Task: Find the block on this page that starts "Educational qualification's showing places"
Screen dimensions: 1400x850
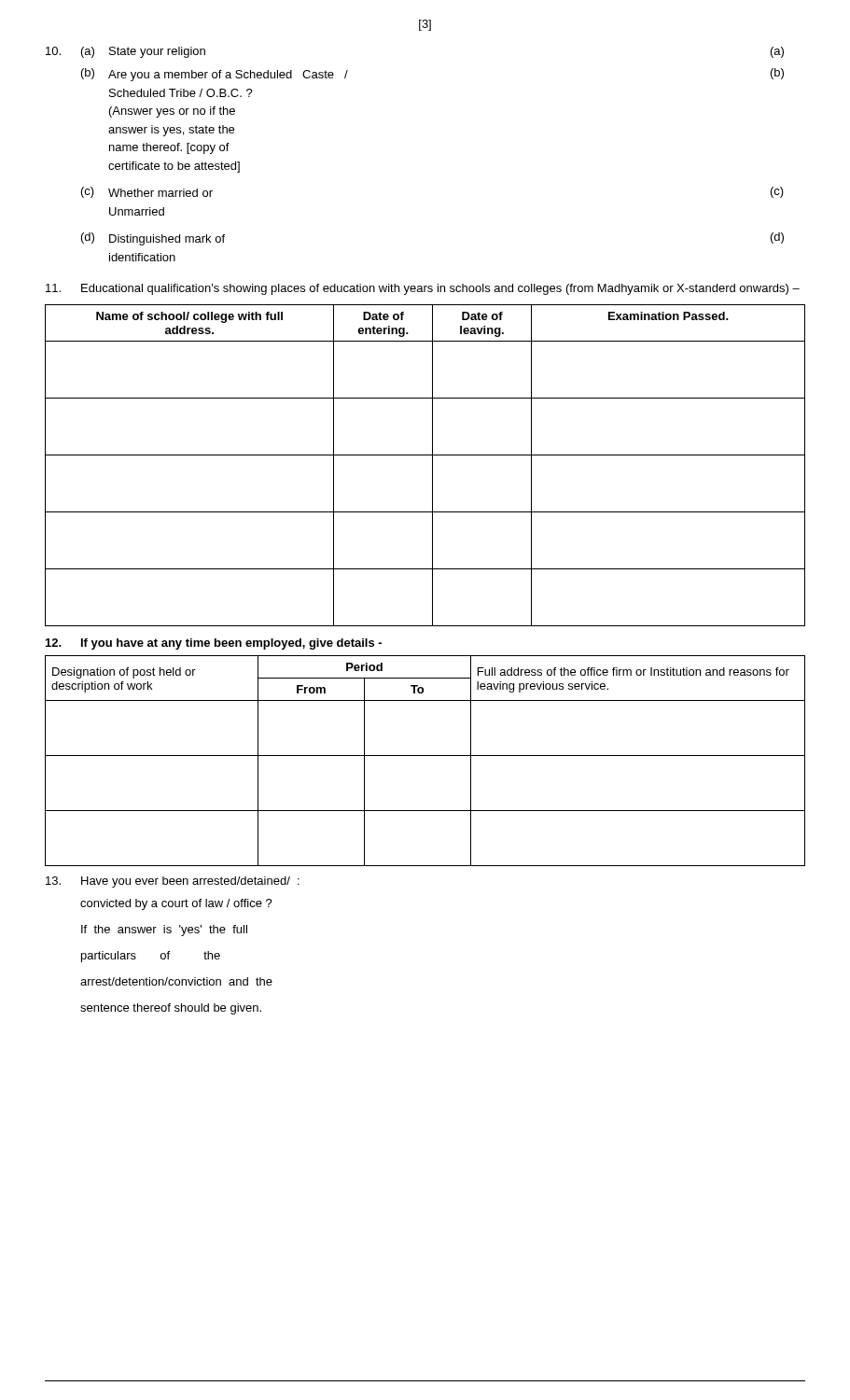Action: point(425,288)
